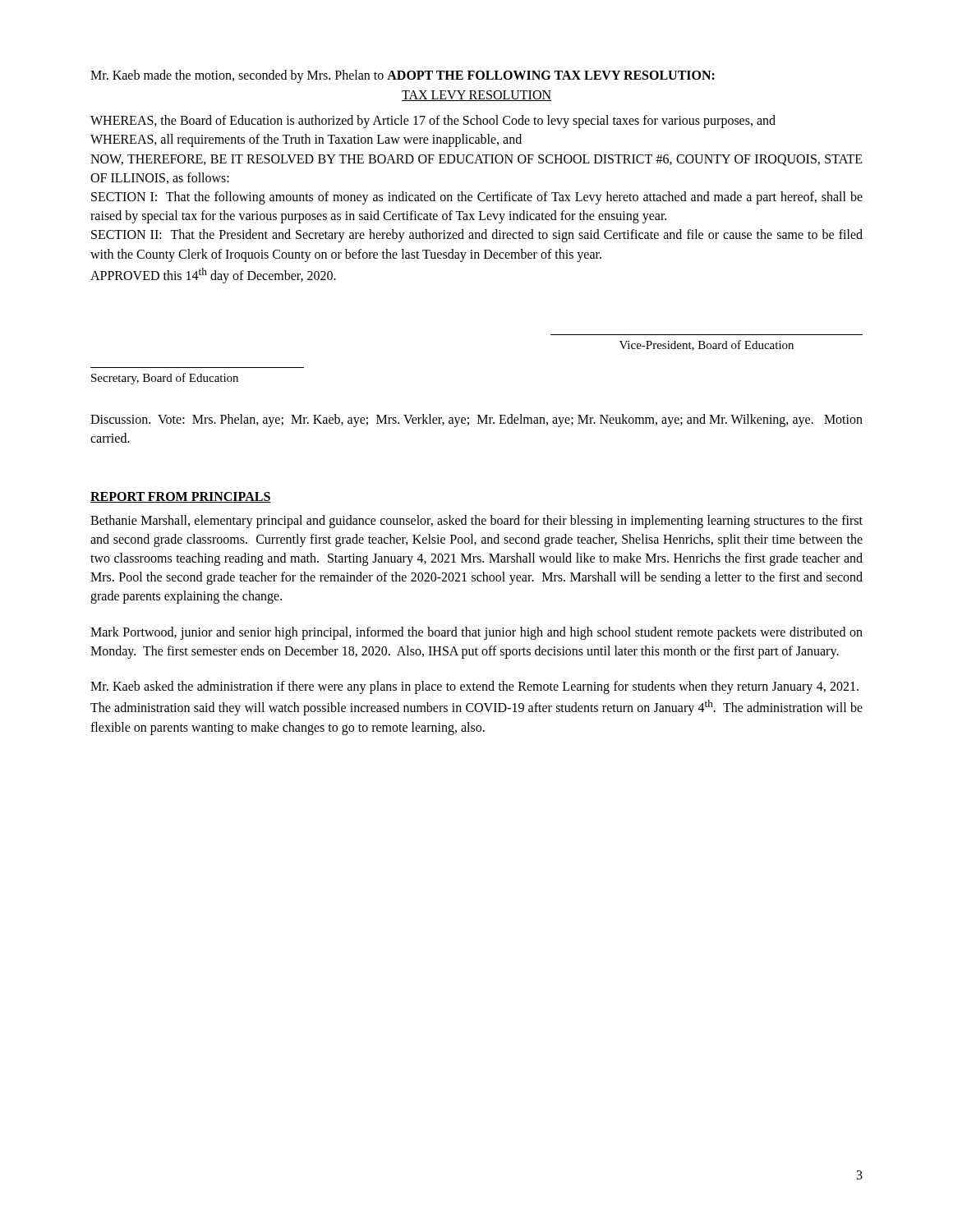Locate the block of text that opens with "Discussion. Vote: Mrs. Phelan,"
The width and height of the screenshot is (953, 1232).
(476, 429)
